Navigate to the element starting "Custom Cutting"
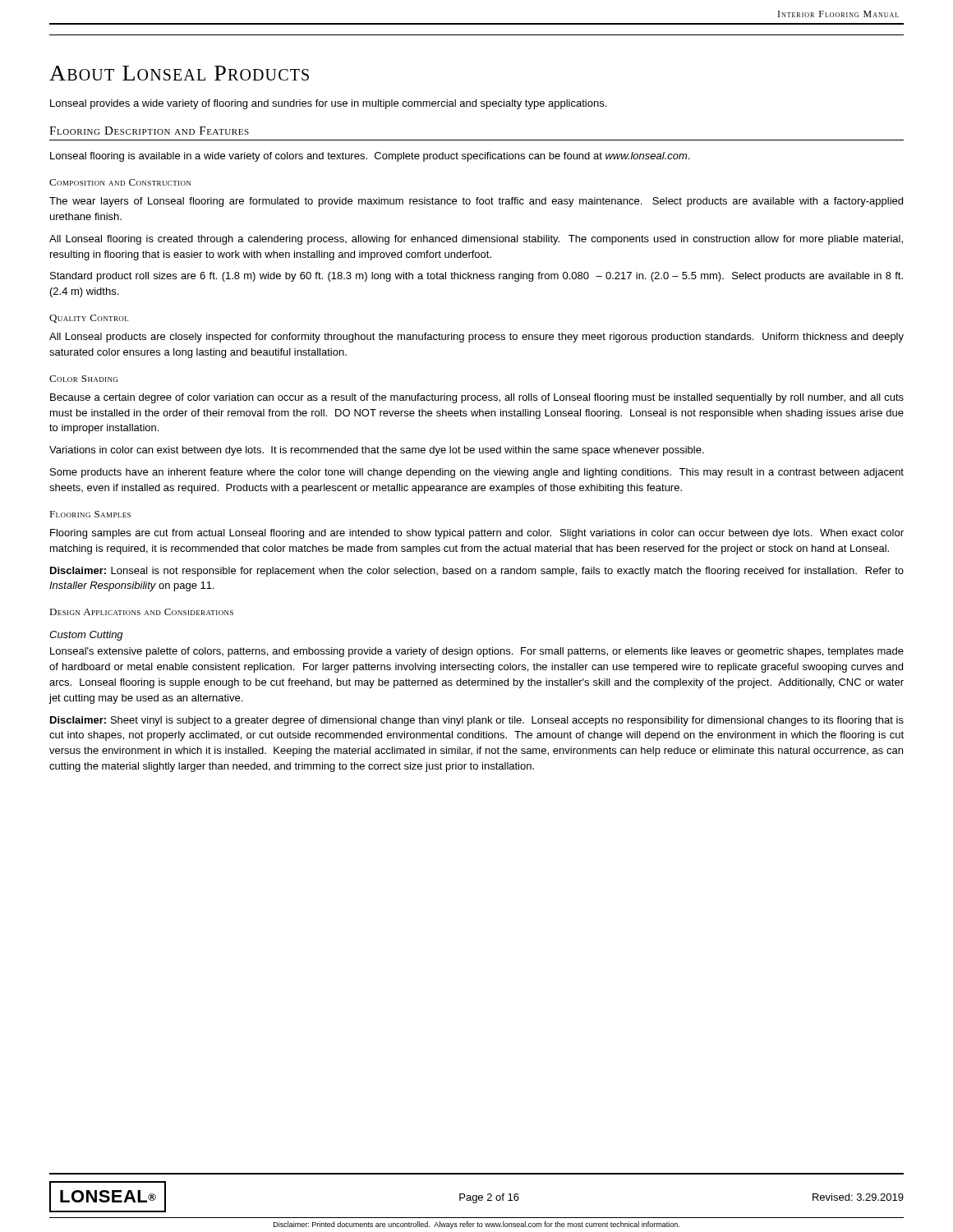953x1232 pixels. point(86,635)
